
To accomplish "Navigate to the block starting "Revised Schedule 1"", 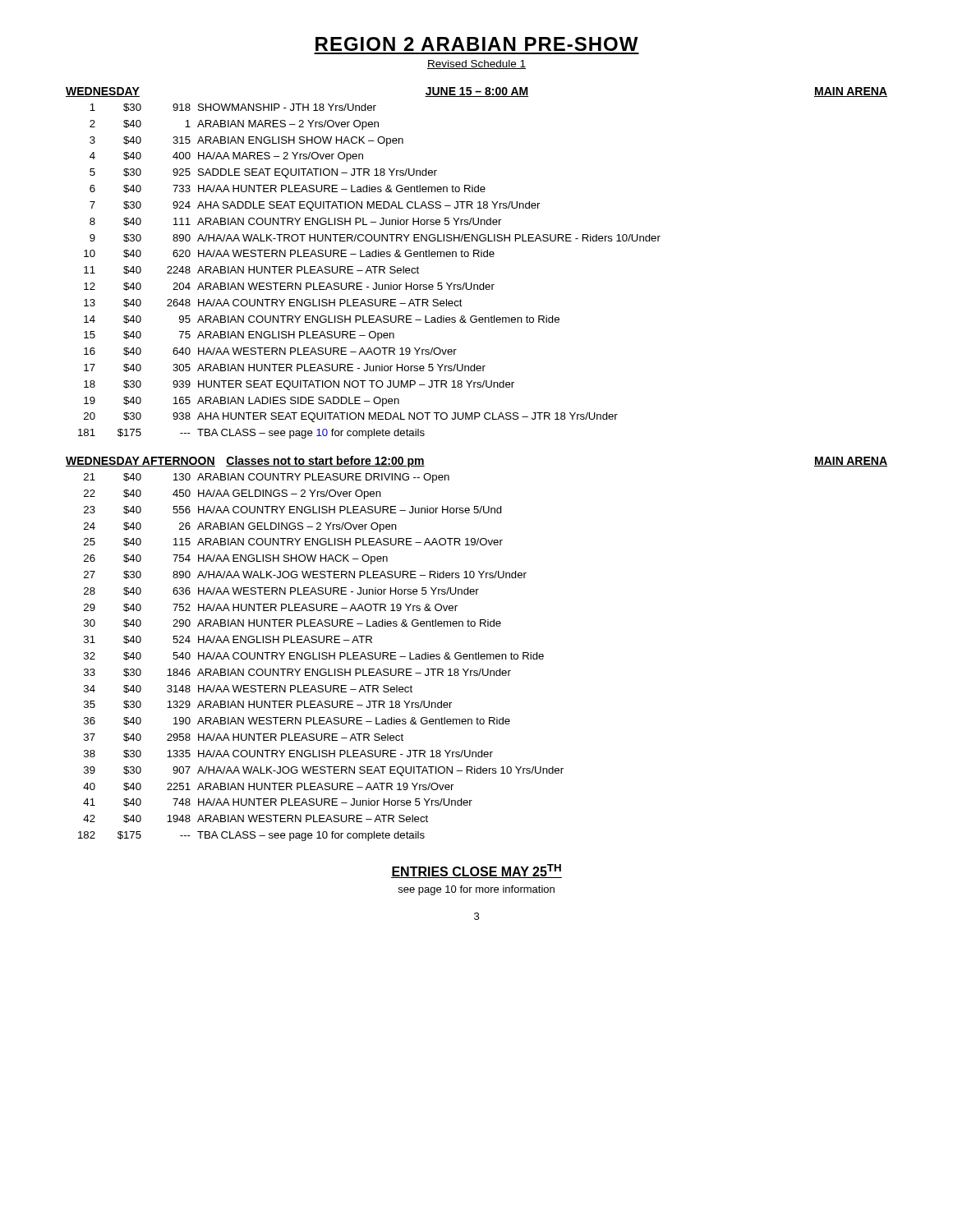I will 476,64.
